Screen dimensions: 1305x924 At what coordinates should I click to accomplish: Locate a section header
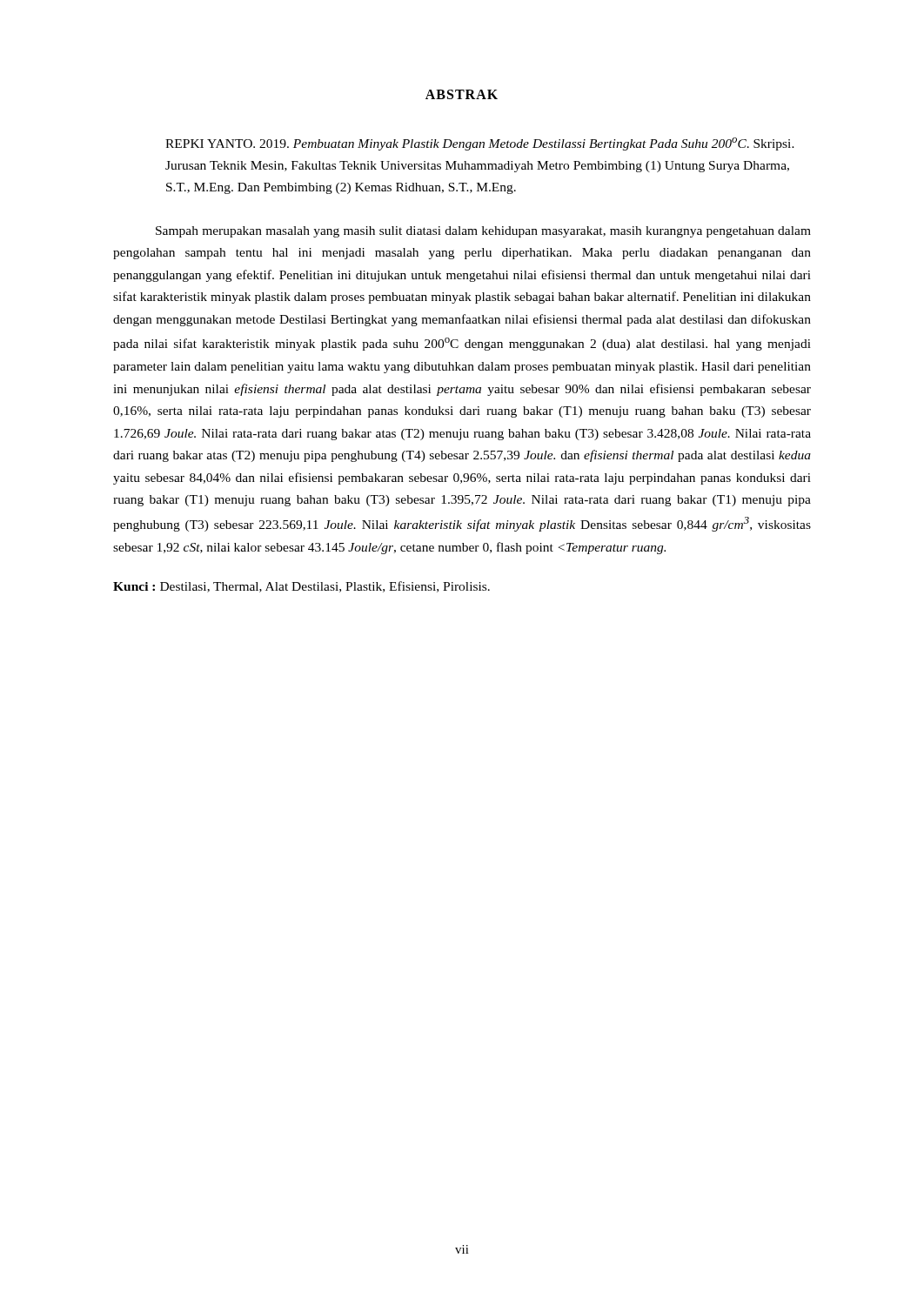(x=462, y=94)
